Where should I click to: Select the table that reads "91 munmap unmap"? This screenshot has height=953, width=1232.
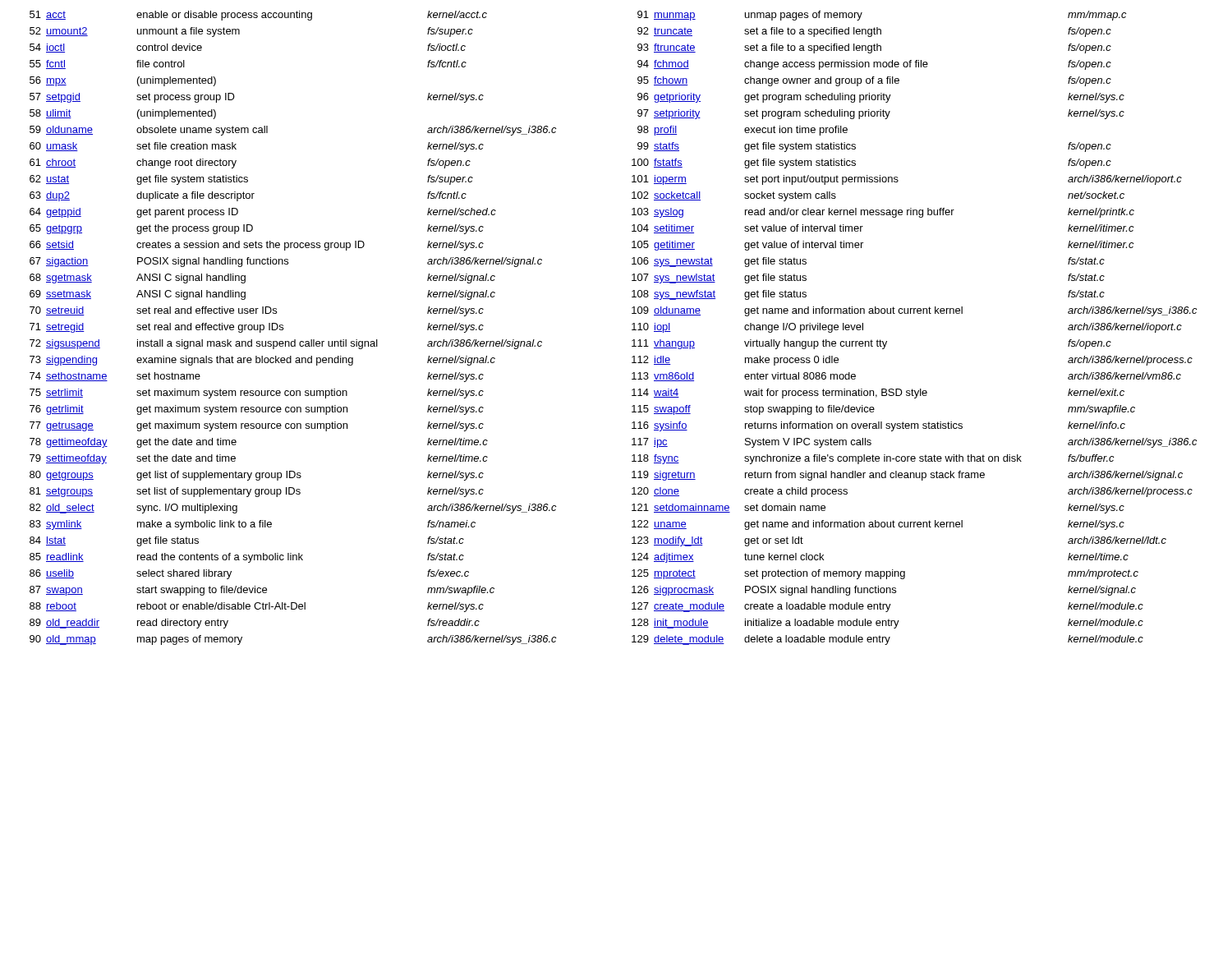(920, 329)
